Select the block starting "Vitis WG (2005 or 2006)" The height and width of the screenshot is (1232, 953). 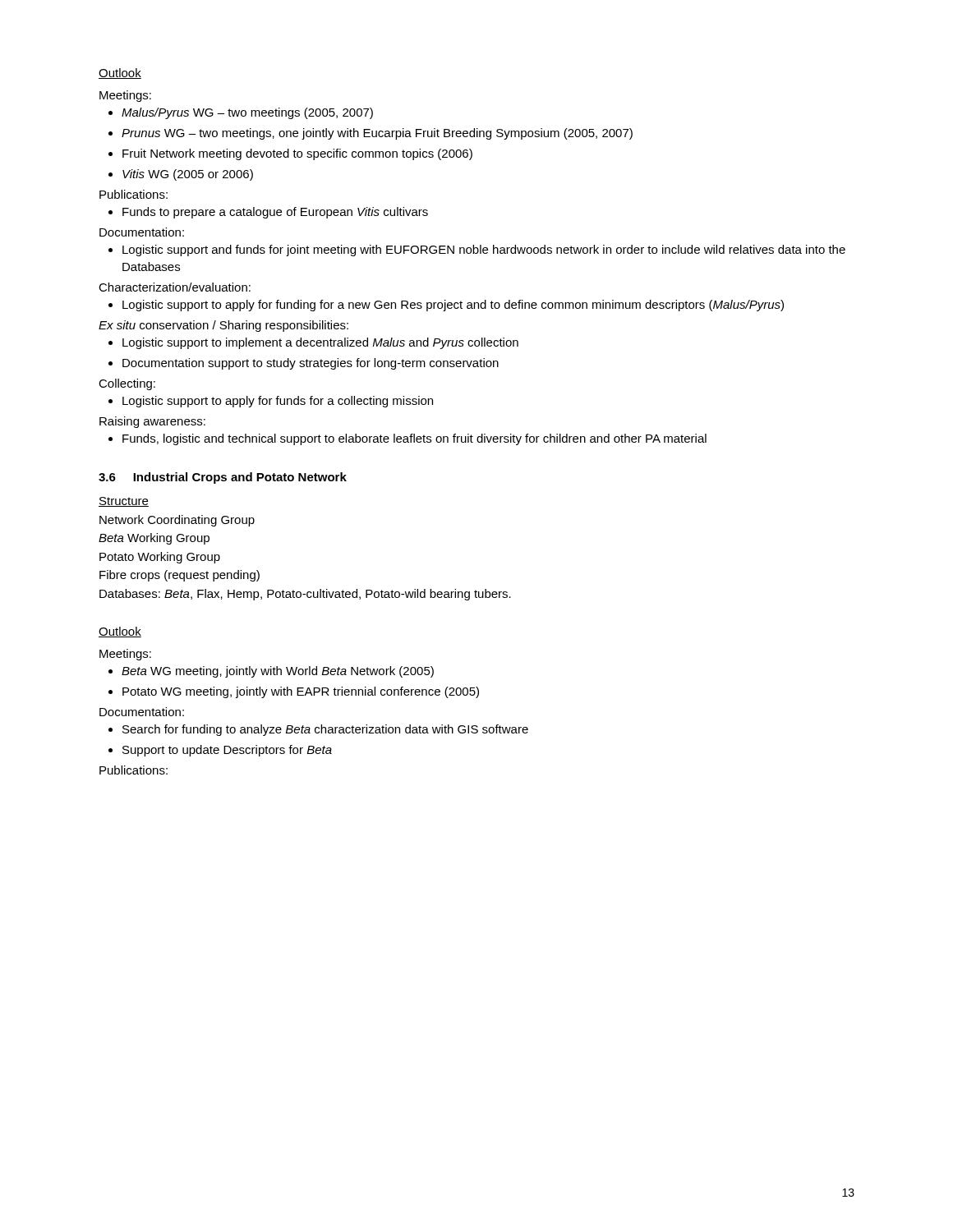188,174
